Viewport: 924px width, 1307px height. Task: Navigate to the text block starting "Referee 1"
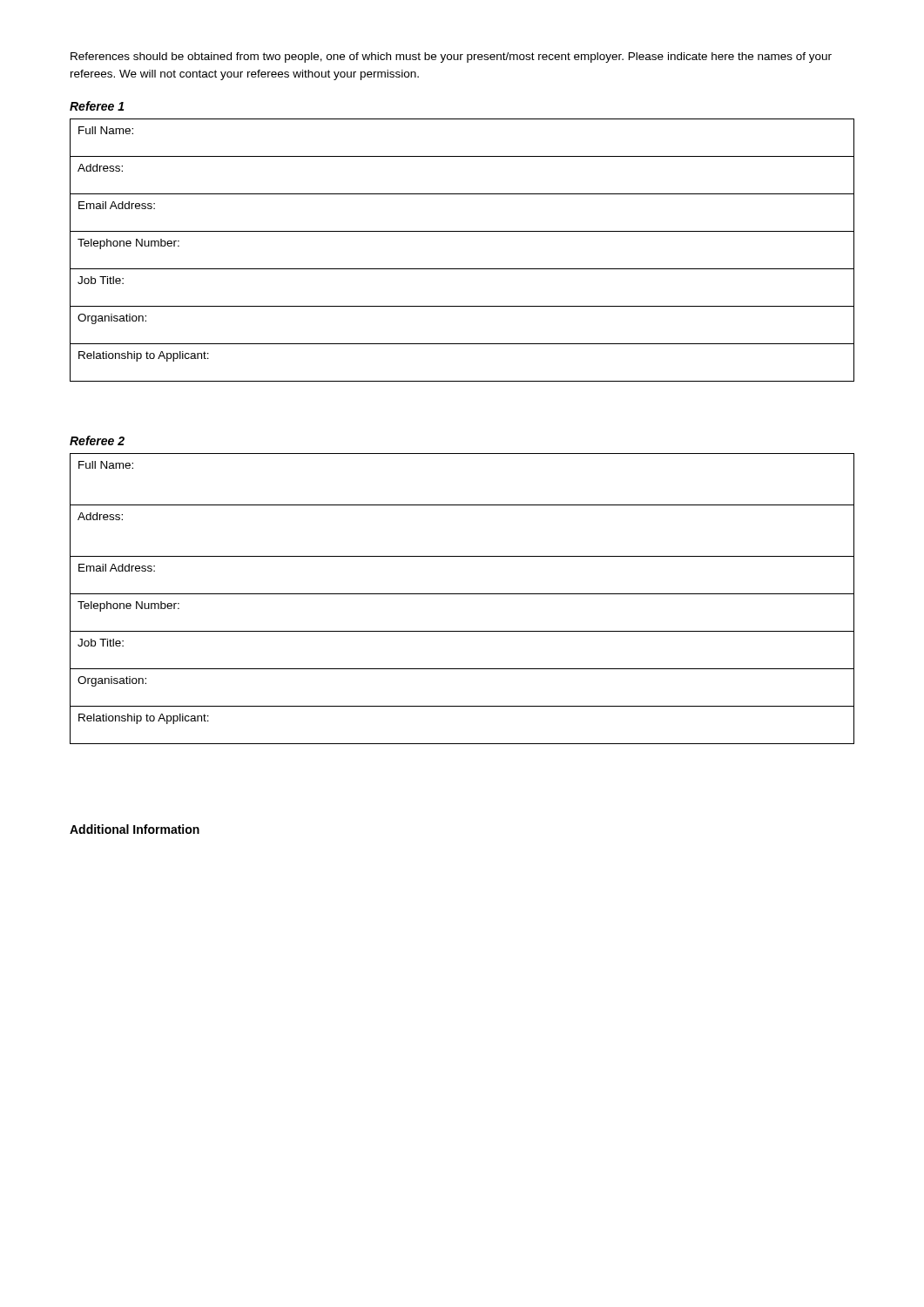(x=97, y=106)
